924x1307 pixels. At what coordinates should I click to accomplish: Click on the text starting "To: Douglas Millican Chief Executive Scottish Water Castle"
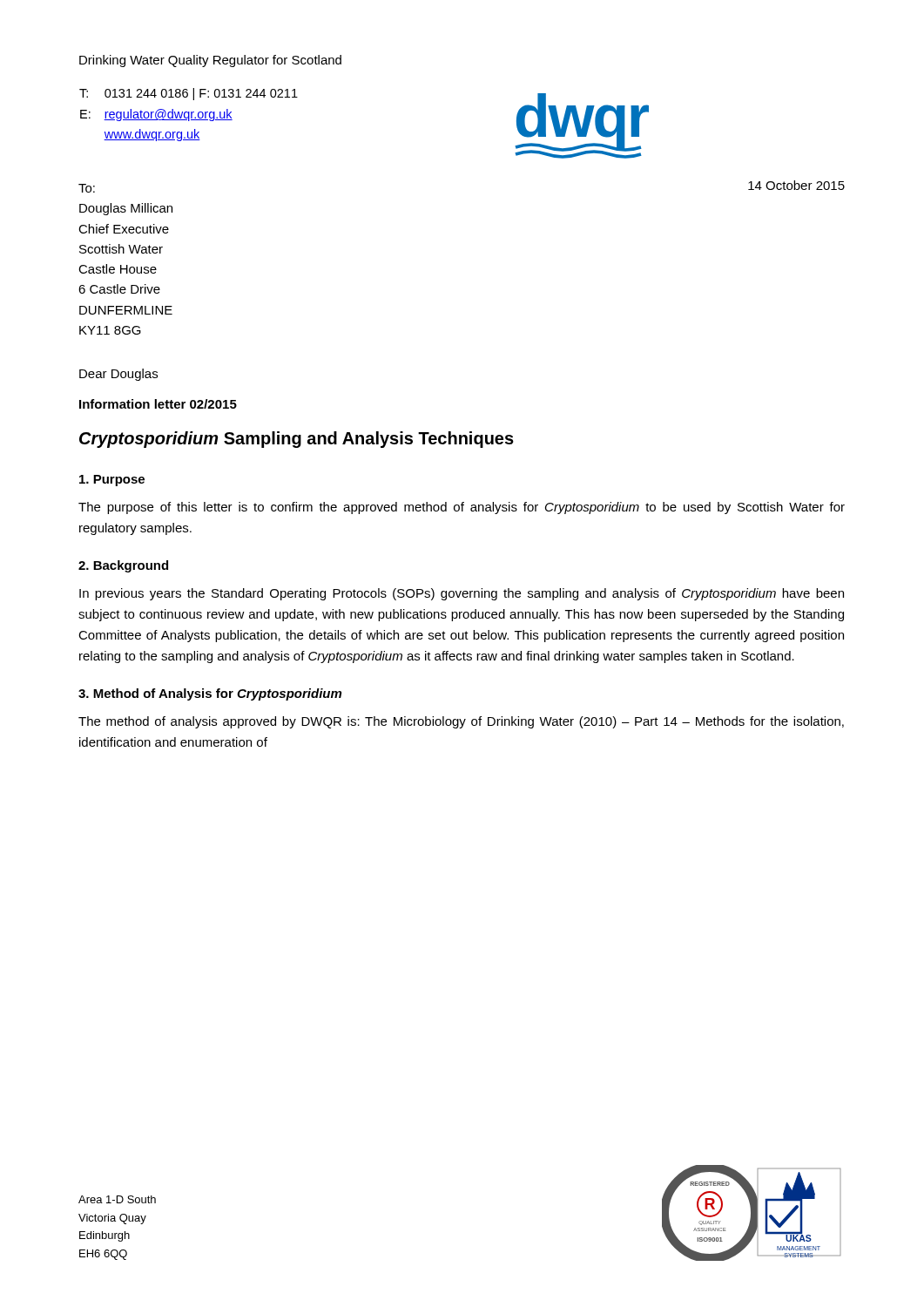(x=126, y=259)
